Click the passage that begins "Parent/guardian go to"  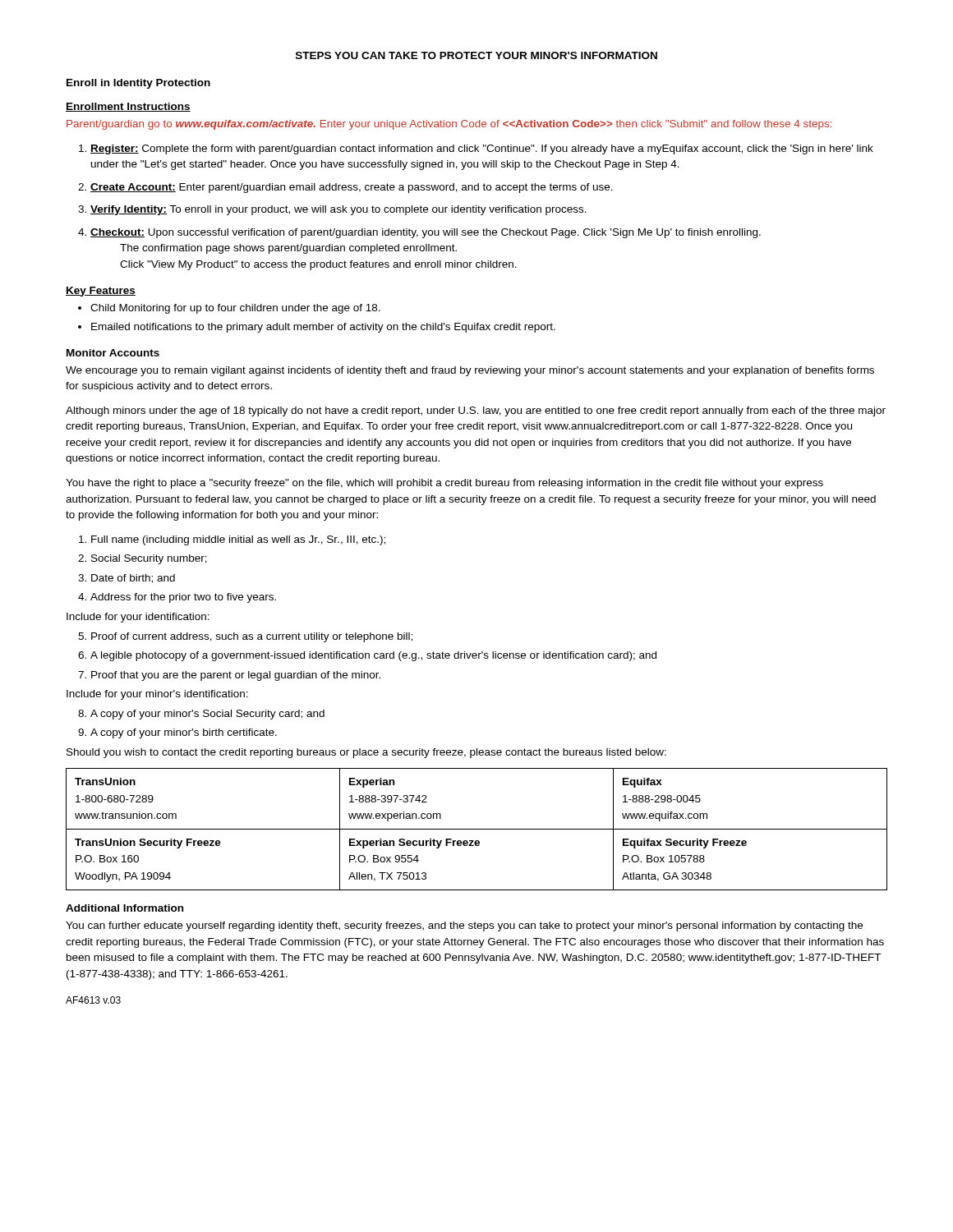pyautogui.click(x=449, y=124)
